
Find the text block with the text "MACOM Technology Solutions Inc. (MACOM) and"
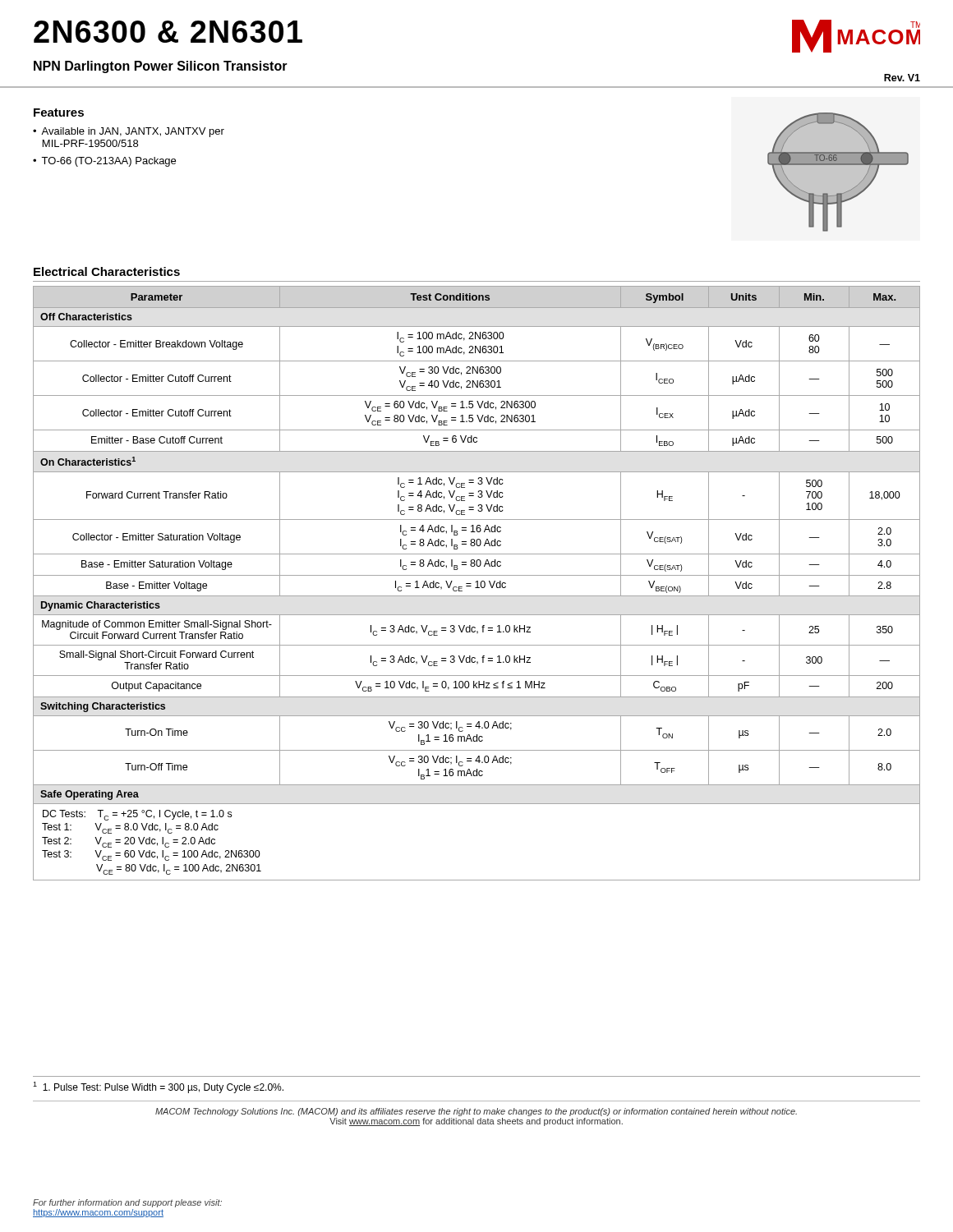point(476,1116)
